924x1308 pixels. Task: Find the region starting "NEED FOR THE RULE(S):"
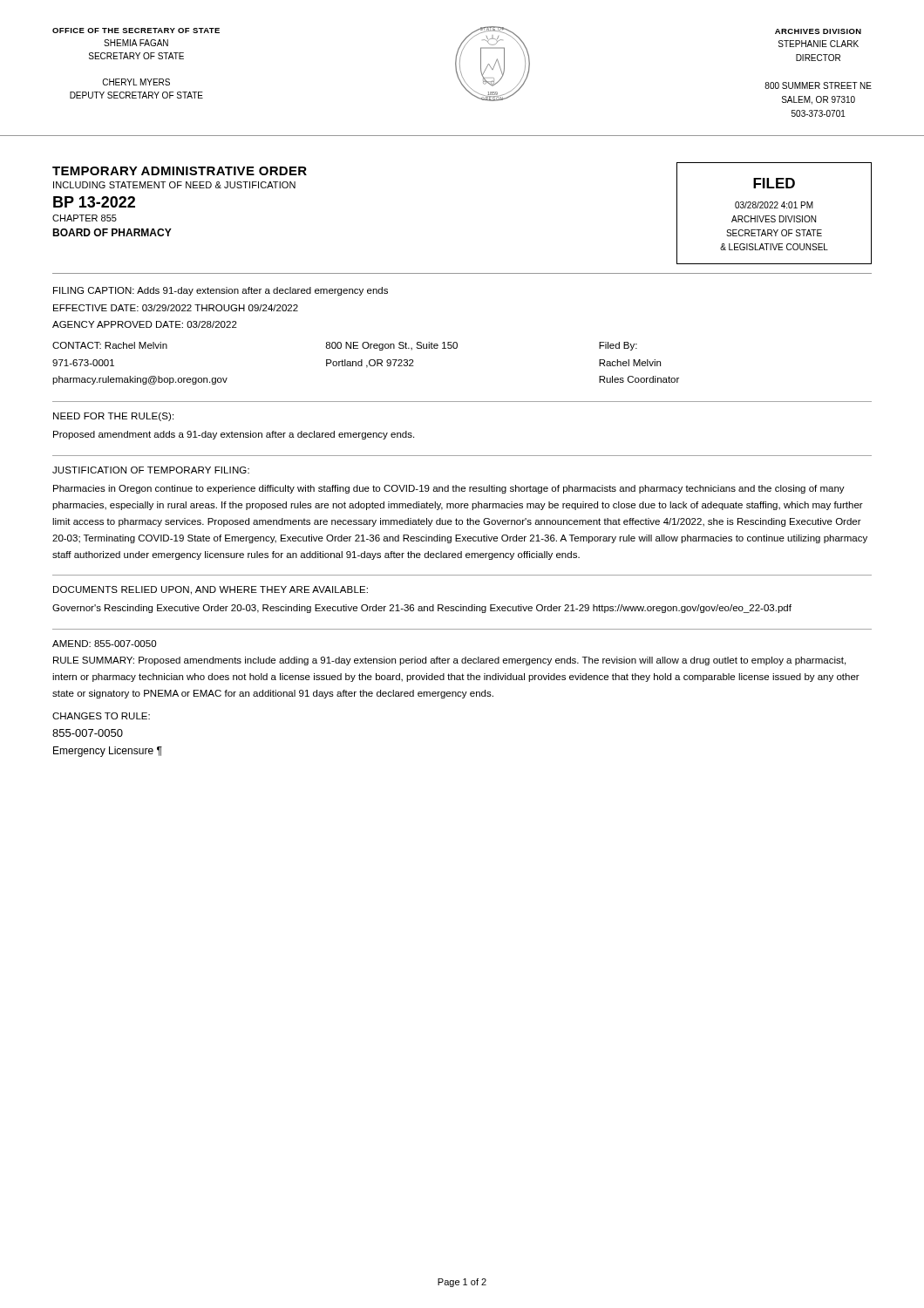click(x=113, y=416)
